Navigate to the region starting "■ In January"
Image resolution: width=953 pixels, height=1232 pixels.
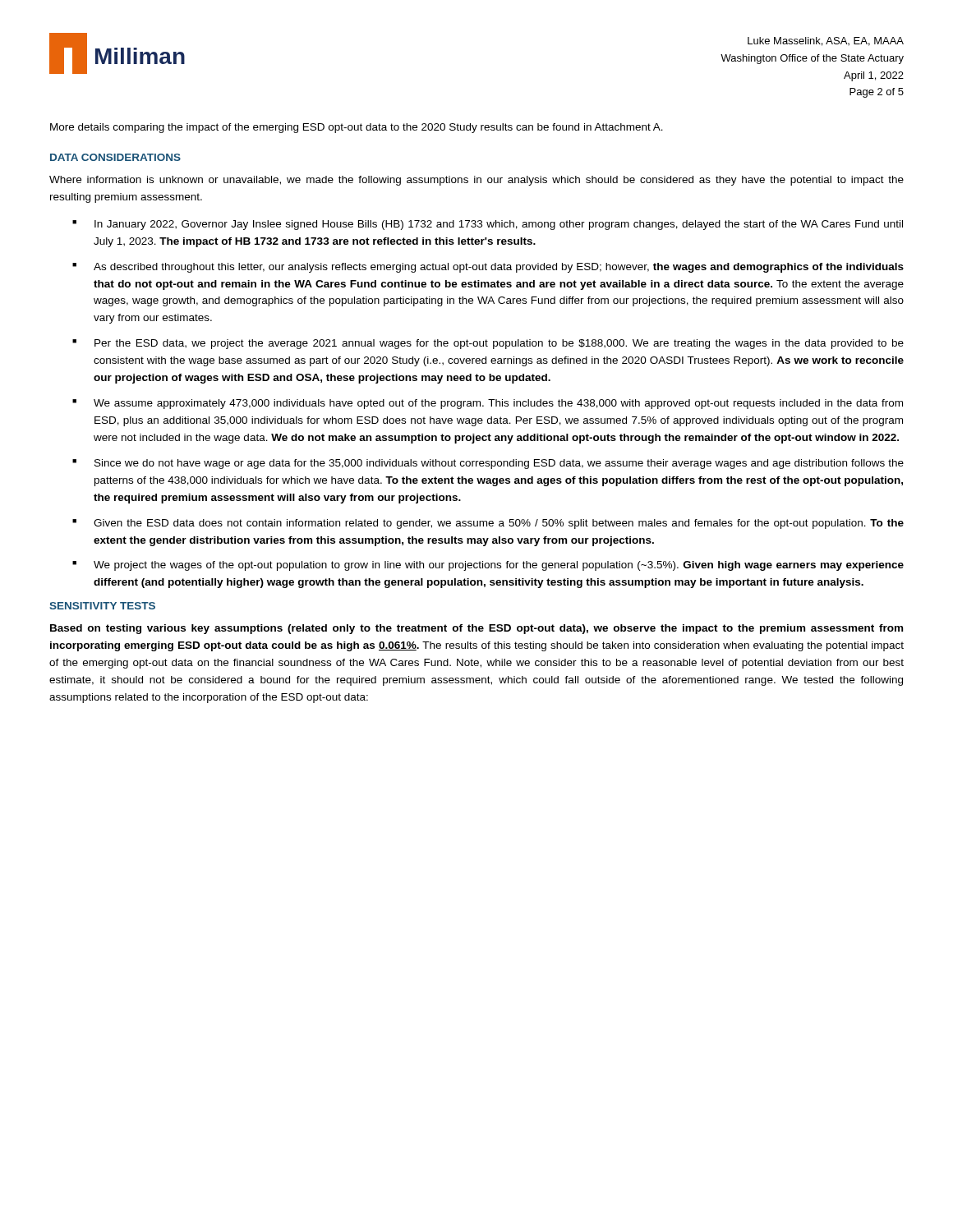click(x=488, y=233)
